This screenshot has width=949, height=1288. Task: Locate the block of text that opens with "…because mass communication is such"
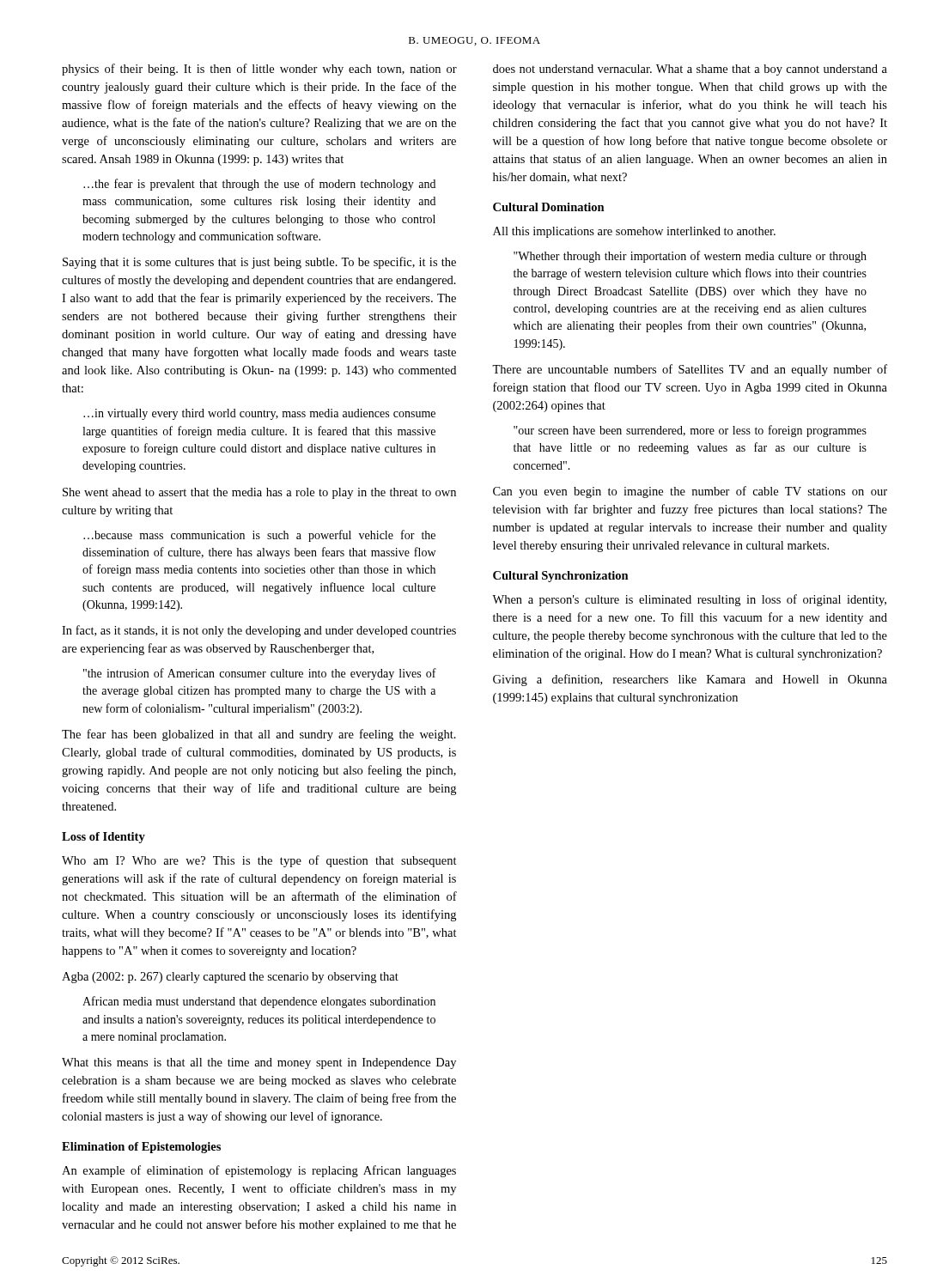259,570
